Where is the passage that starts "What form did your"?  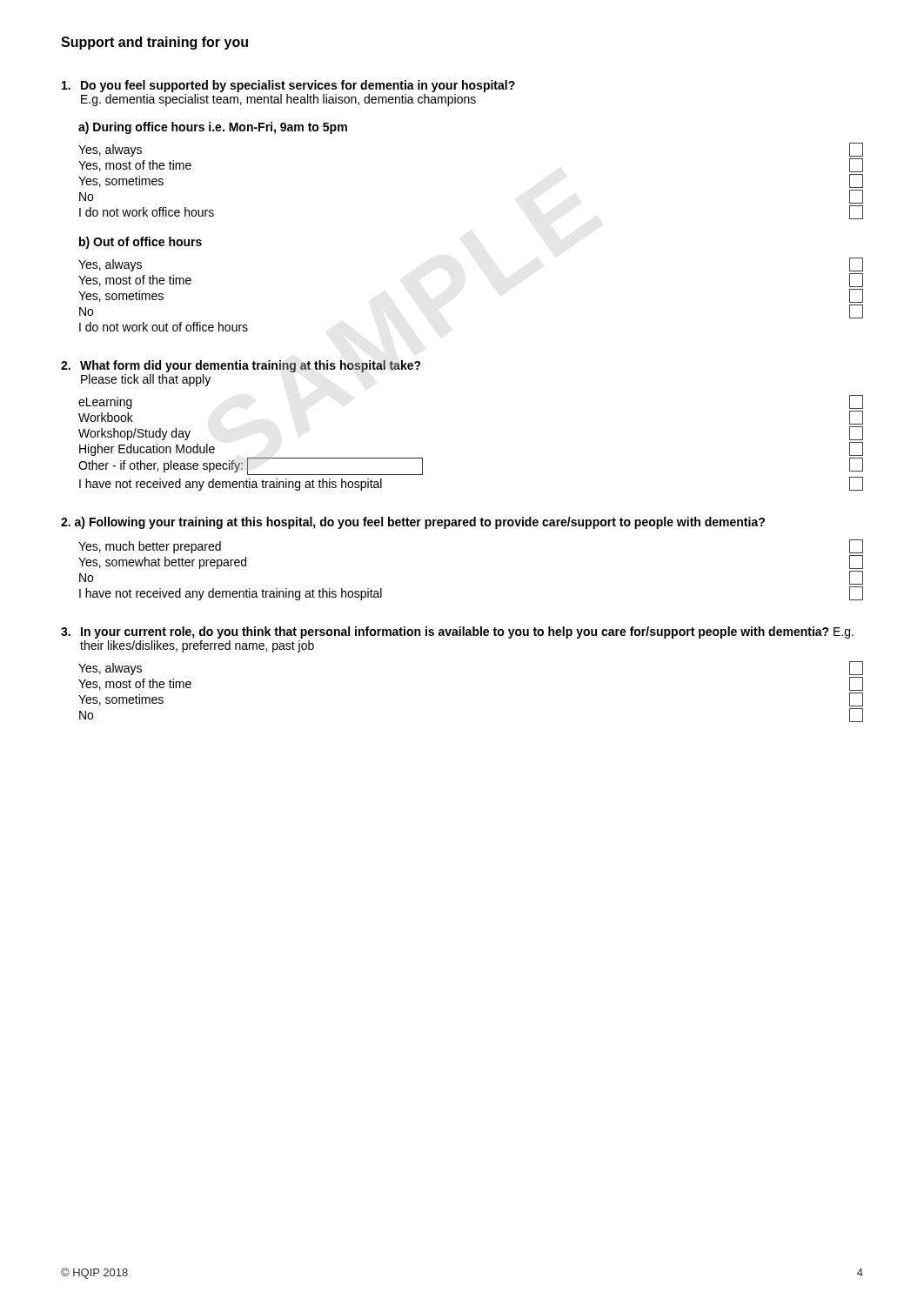[241, 366]
